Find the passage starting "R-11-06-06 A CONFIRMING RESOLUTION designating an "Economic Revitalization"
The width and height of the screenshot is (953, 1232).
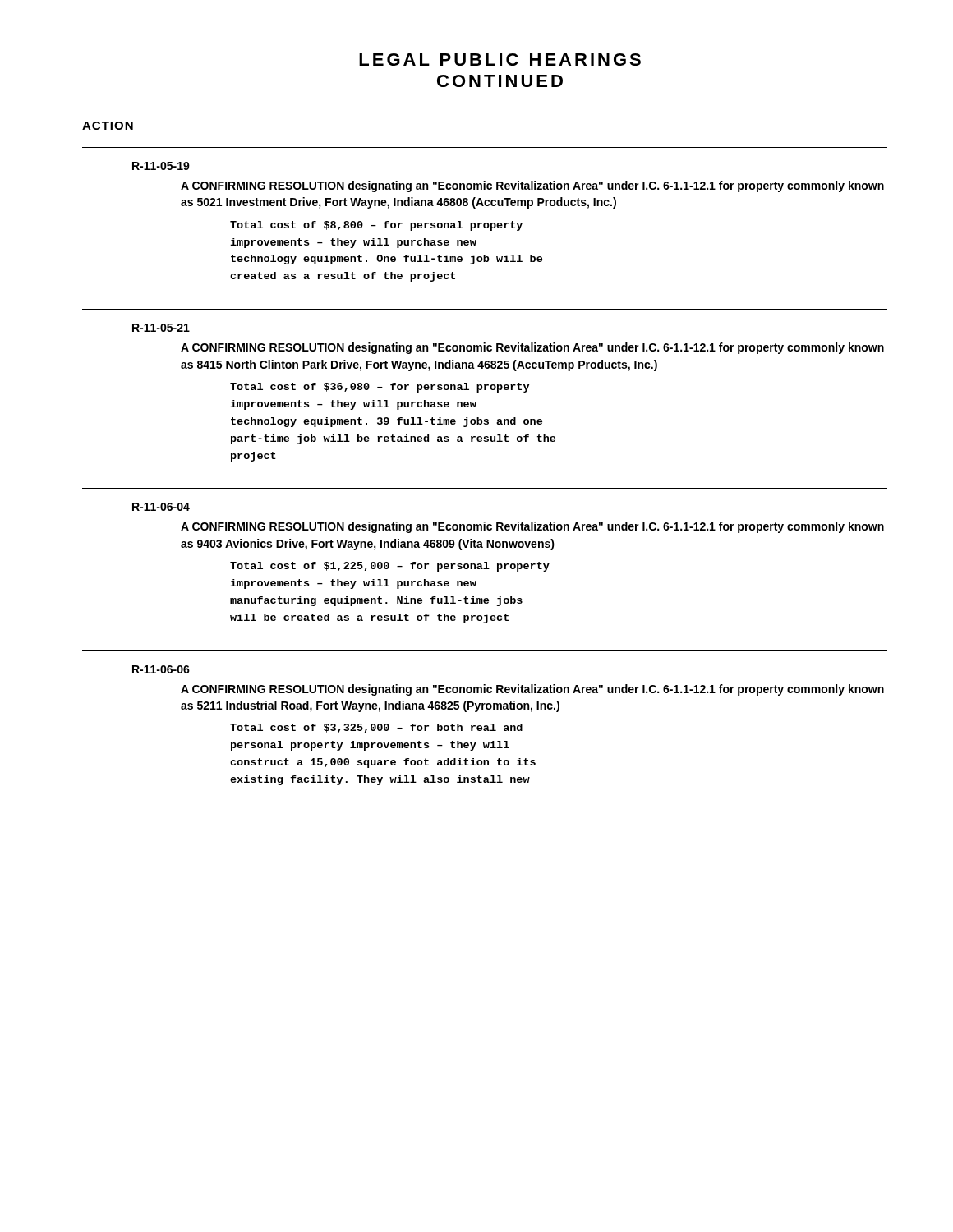click(x=509, y=726)
